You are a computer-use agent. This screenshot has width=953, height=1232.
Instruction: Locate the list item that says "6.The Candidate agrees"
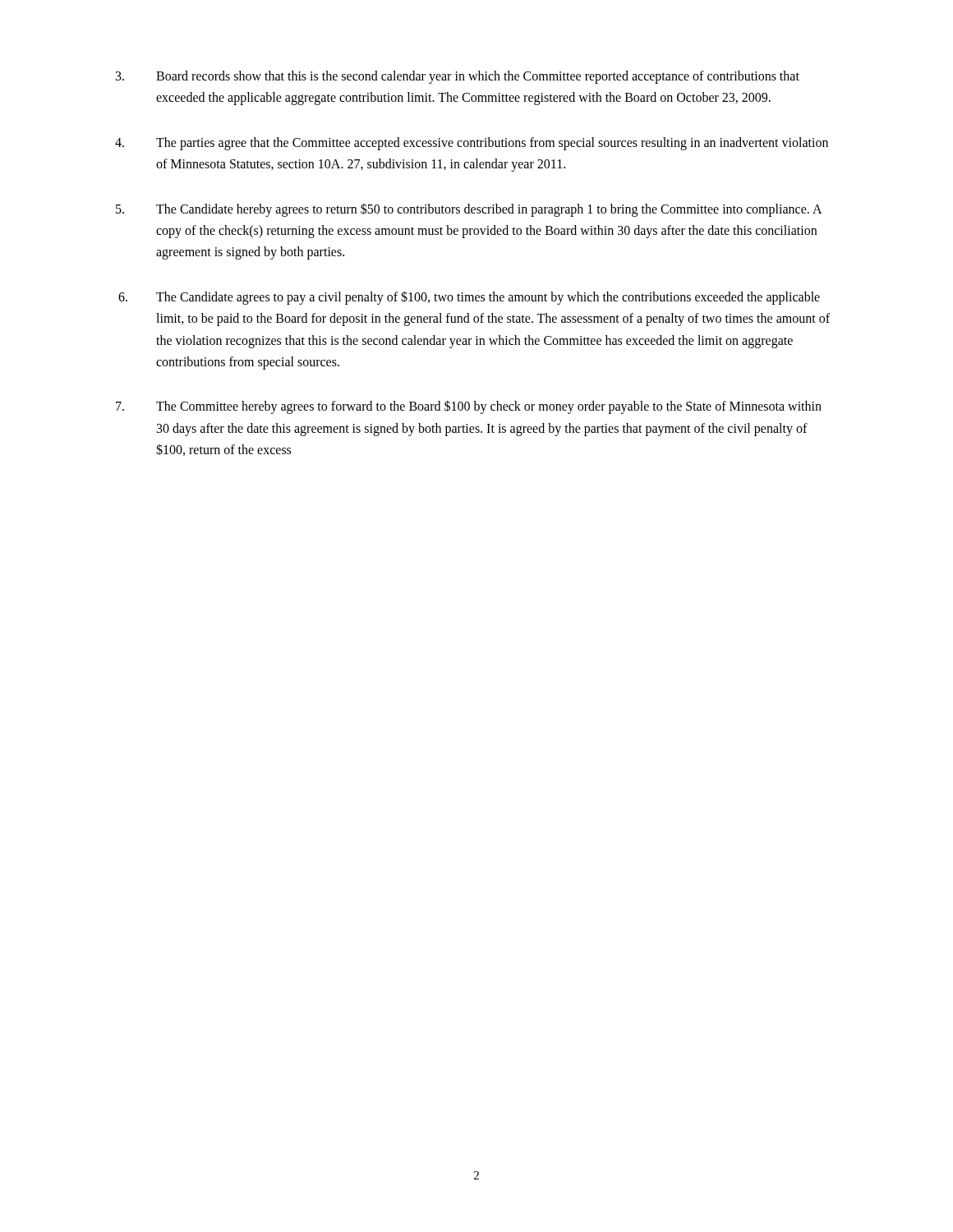click(475, 330)
